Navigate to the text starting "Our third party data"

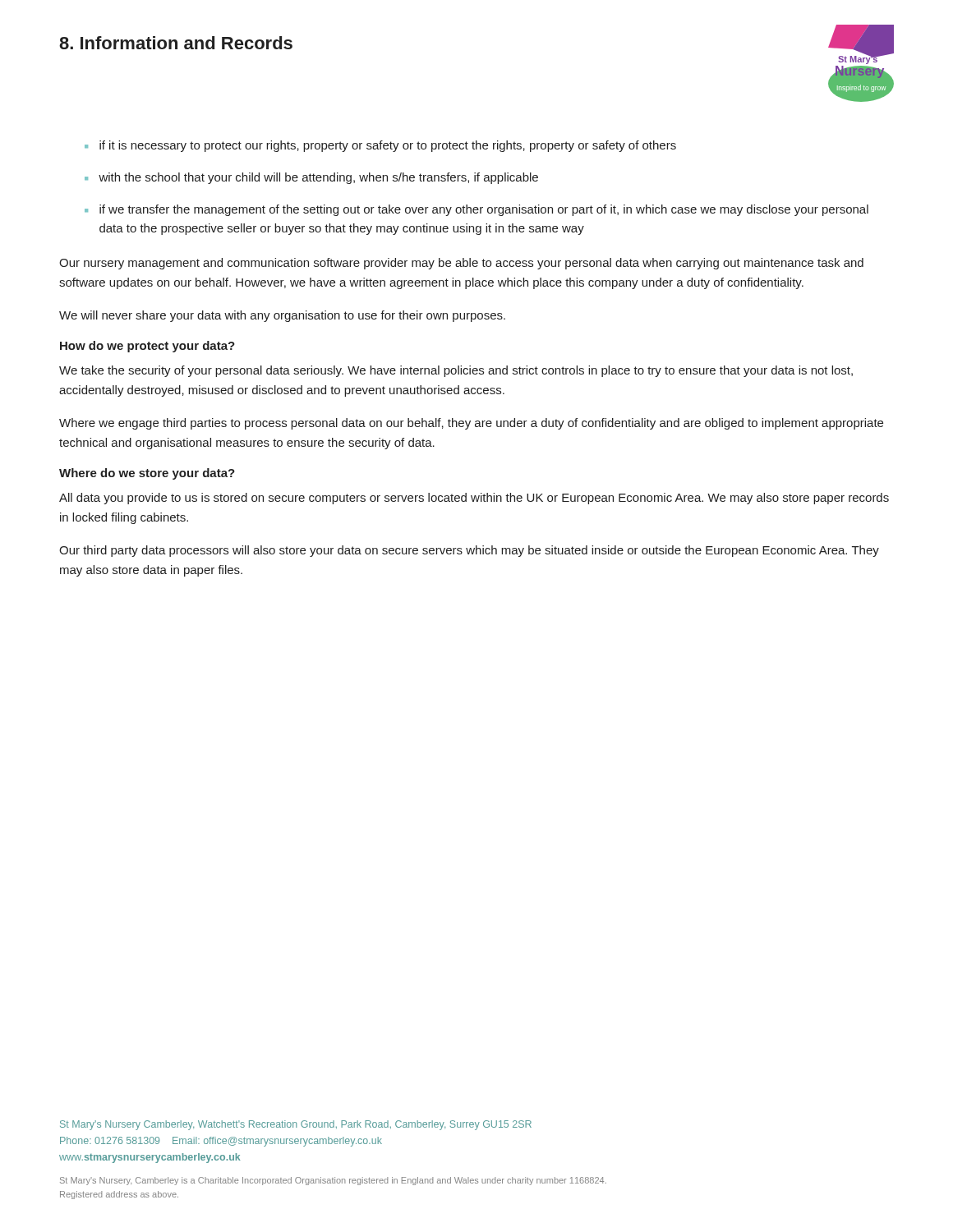(469, 559)
